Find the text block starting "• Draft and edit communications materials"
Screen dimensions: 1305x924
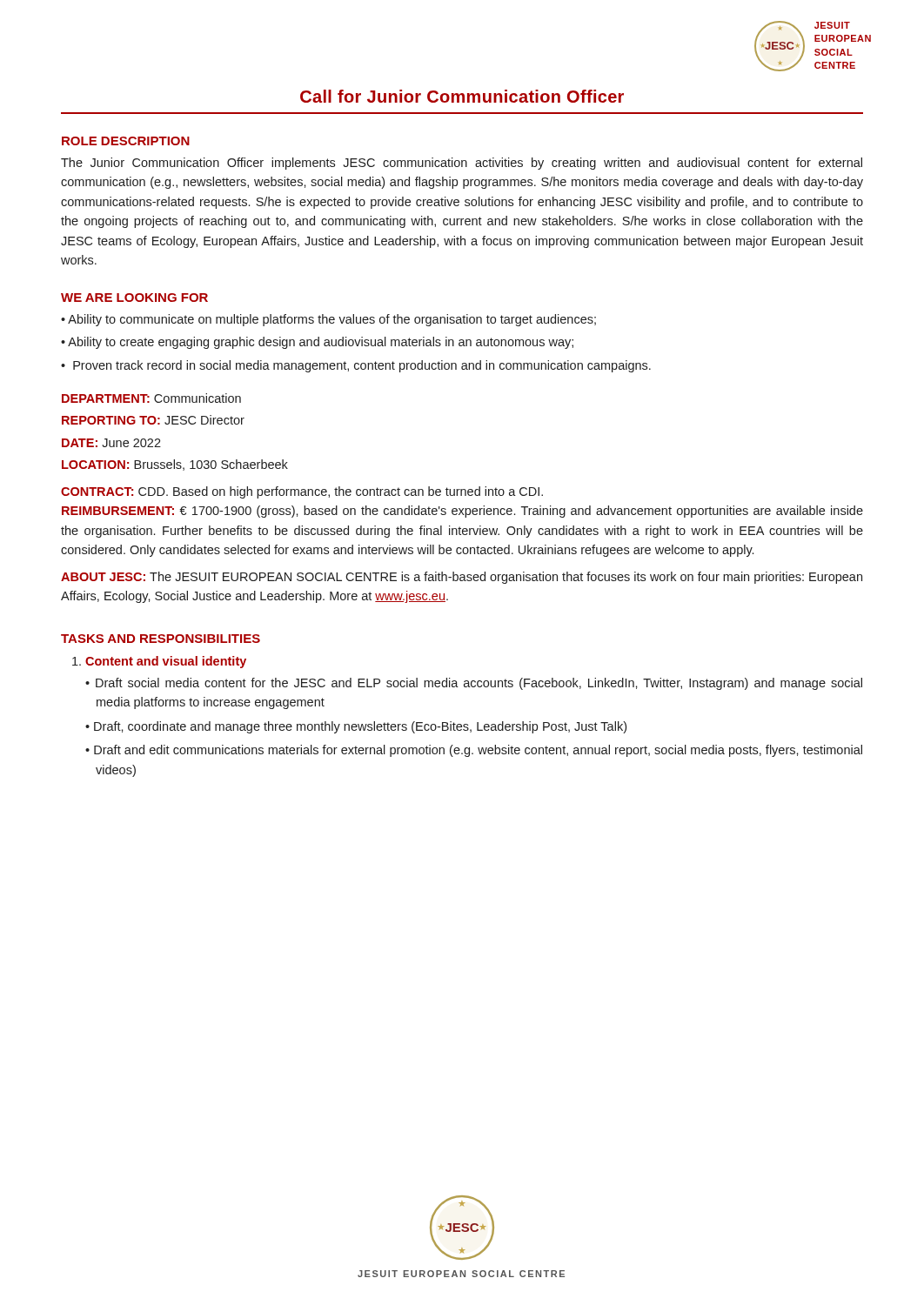point(474,760)
